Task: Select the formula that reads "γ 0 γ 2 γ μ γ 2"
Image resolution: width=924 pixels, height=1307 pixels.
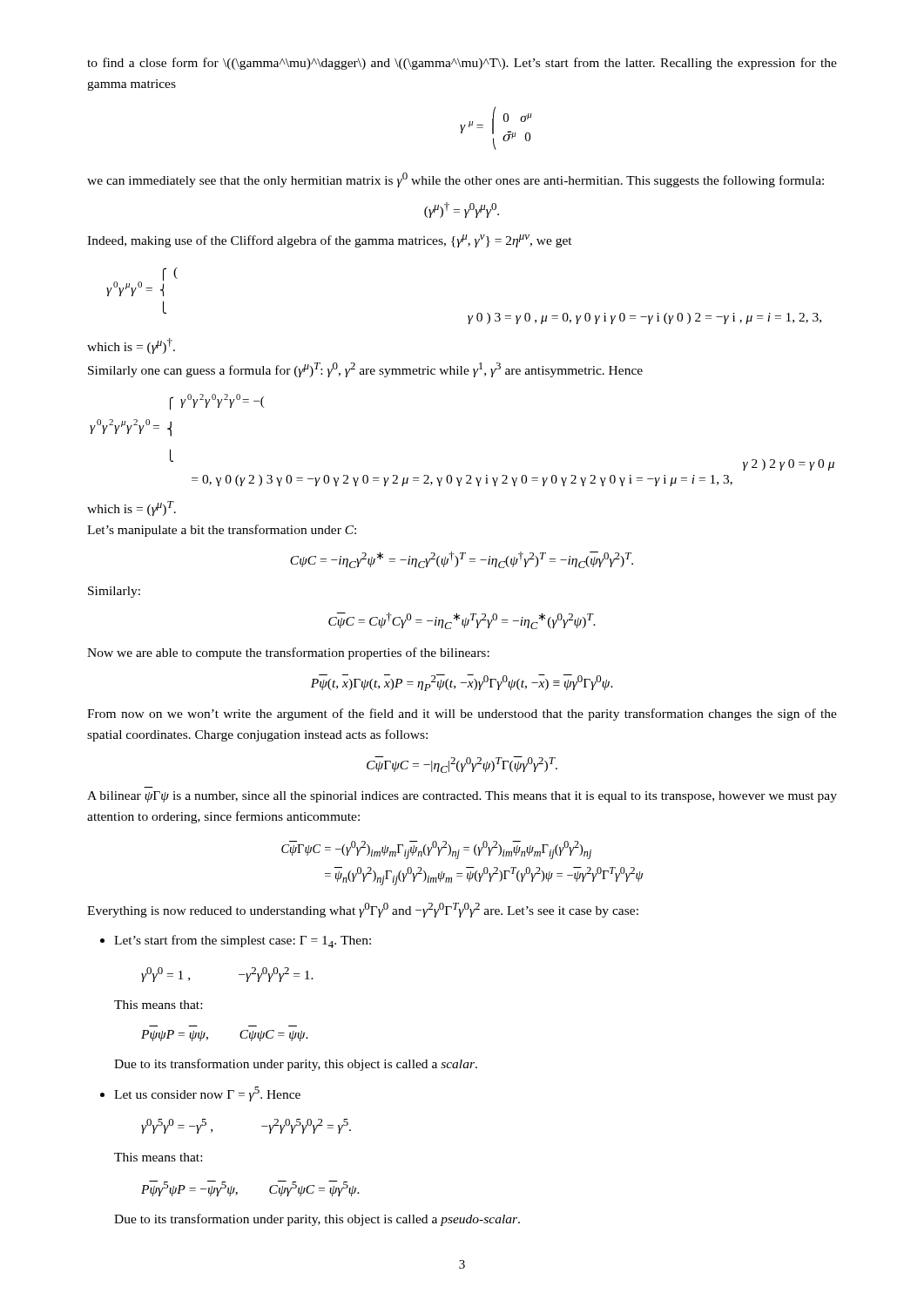Action: pyautogui.click(x=217, y=402)
